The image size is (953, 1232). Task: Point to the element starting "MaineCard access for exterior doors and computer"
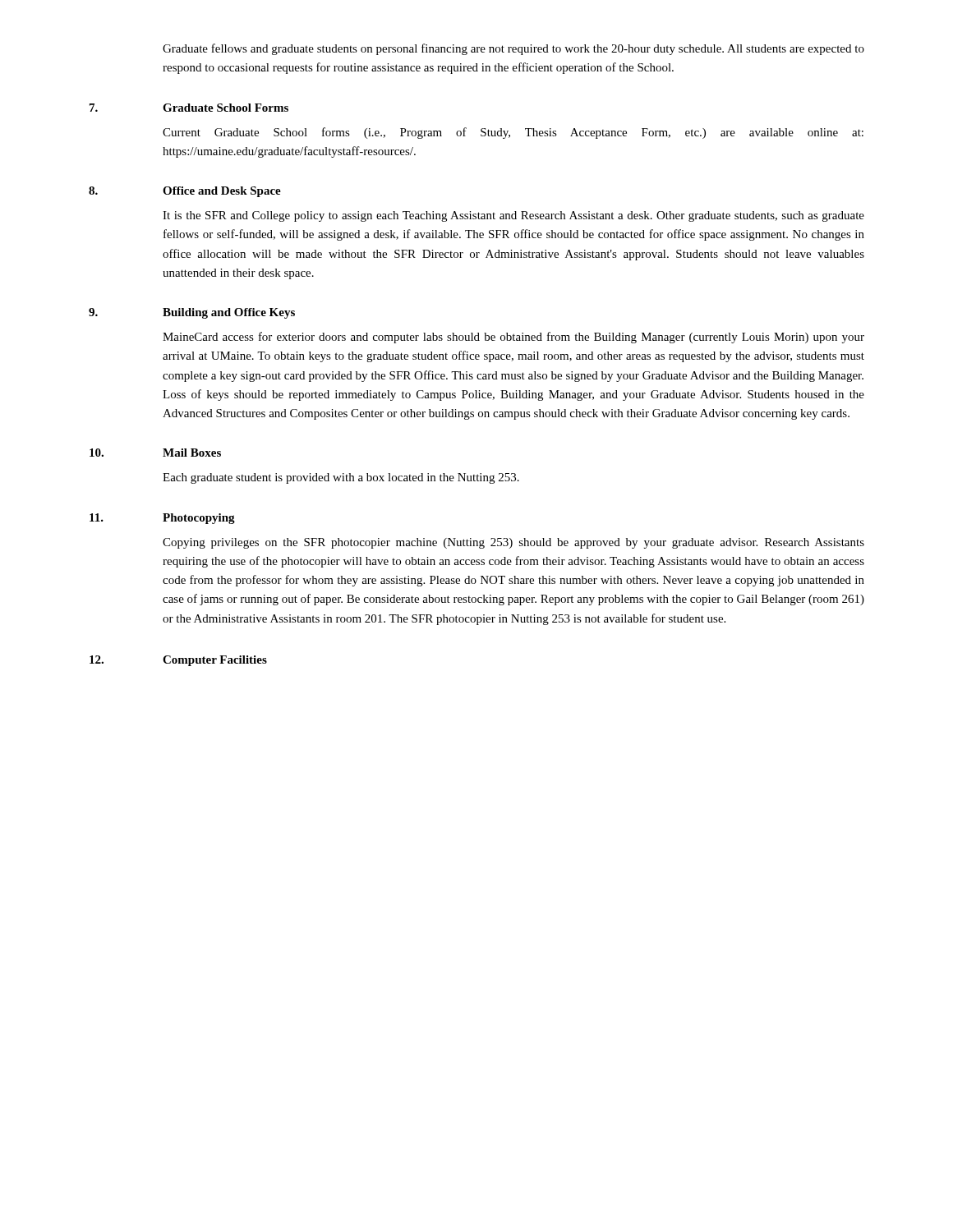(513, 375)
